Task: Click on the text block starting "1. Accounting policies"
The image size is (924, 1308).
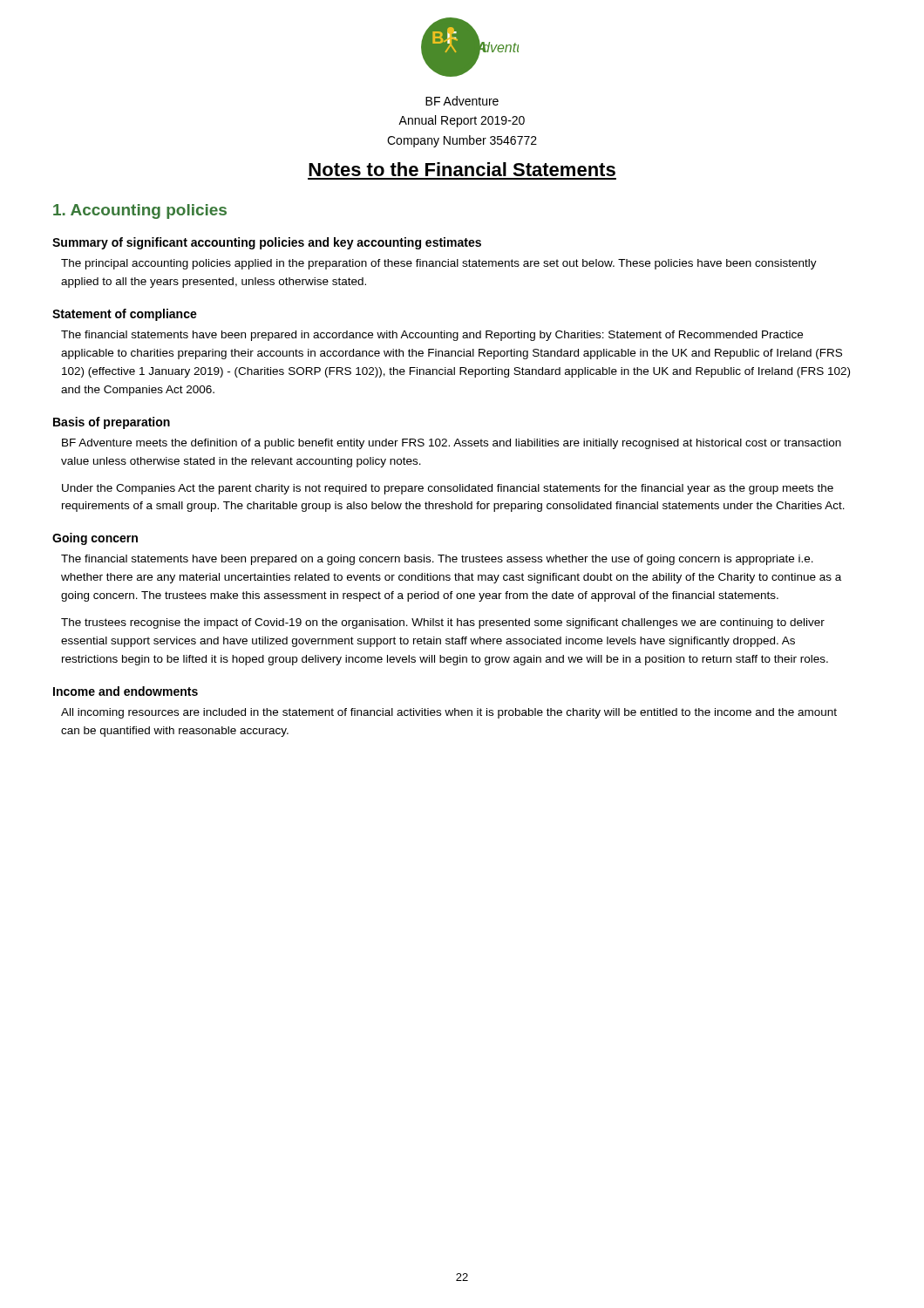Action: [140, 210]
